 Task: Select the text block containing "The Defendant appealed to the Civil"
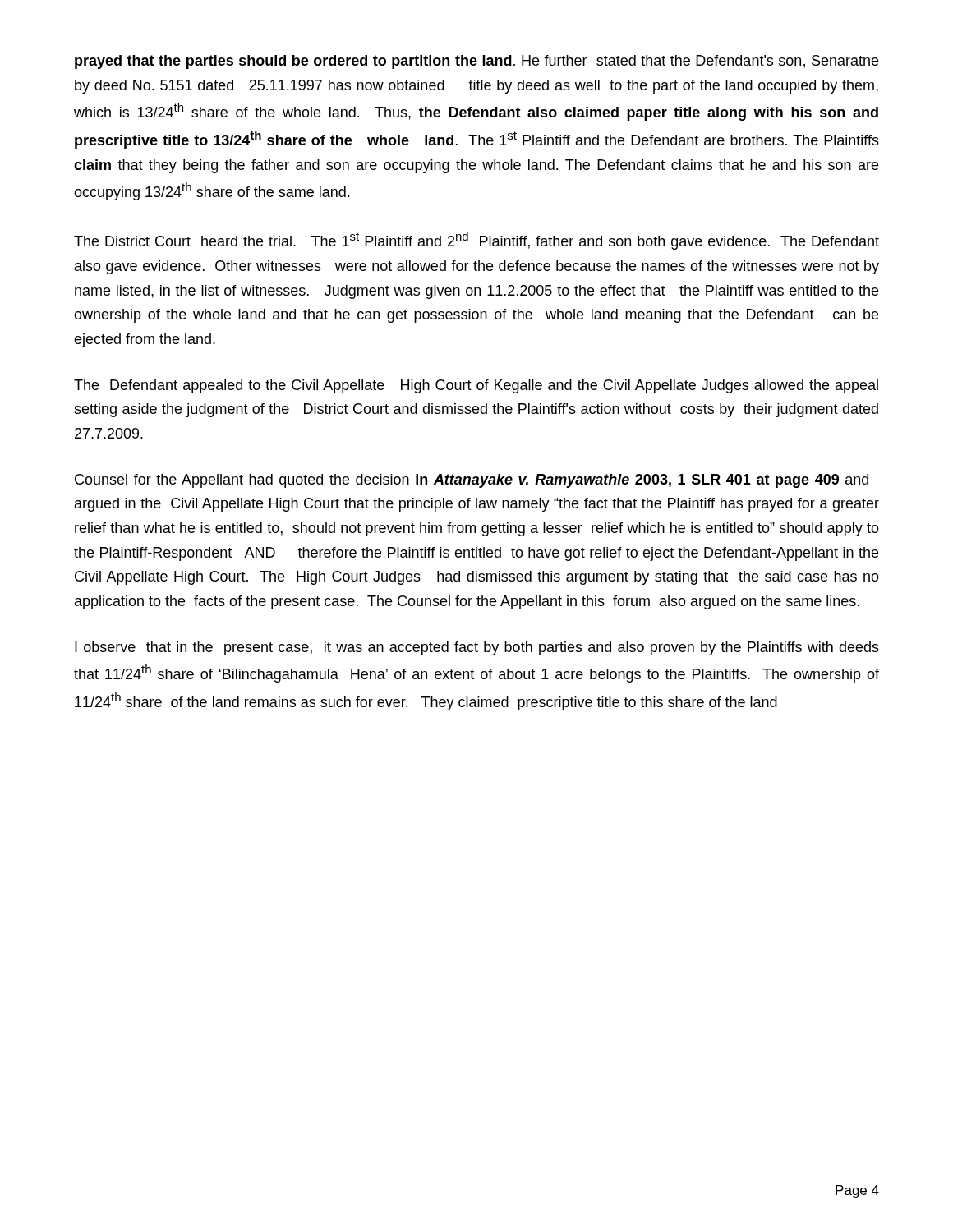[476, 409]
